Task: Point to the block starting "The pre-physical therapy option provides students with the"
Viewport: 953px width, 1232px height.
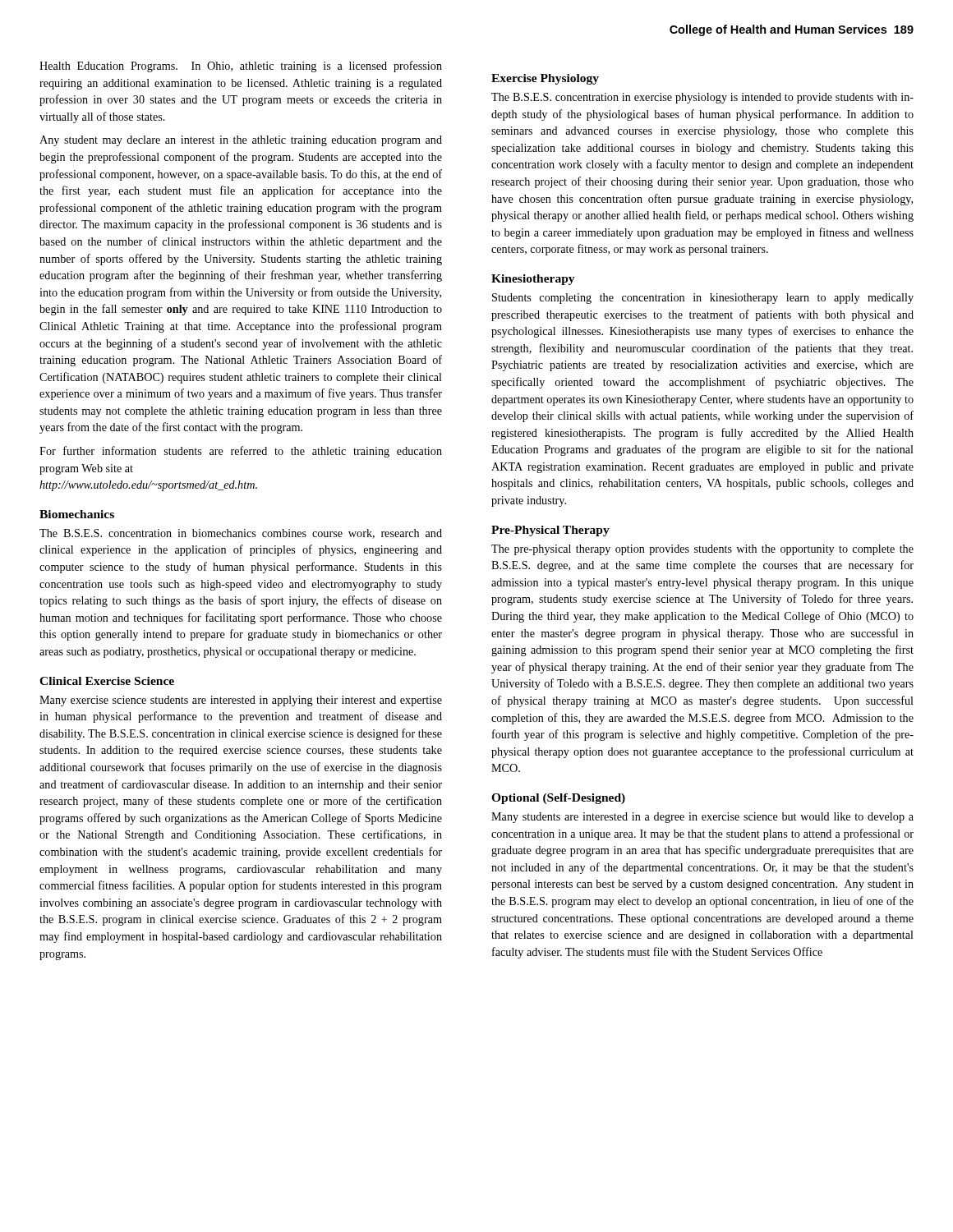Action: [x=702, y=659]
